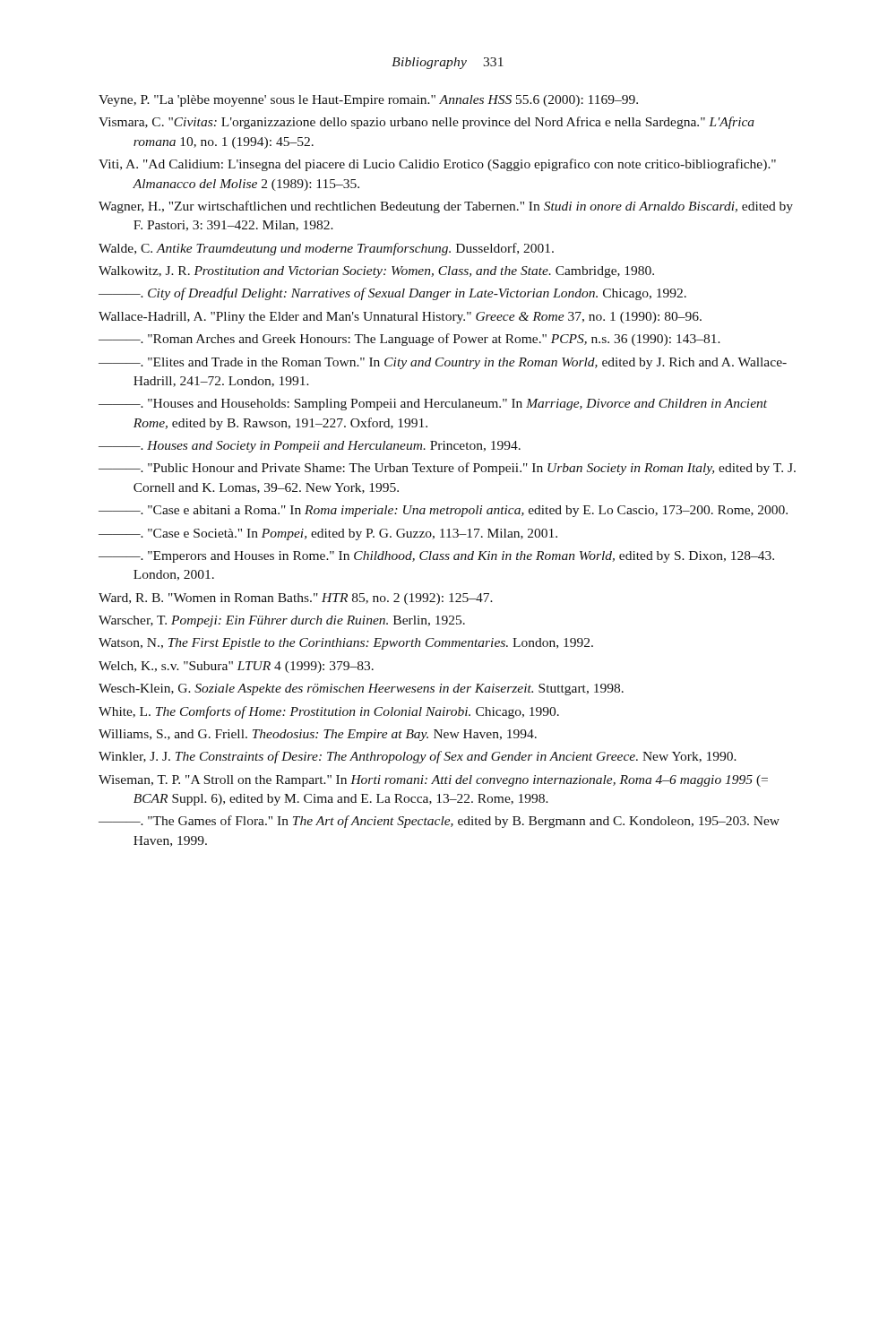
Task: Find the list item that says "Ward, R. B. "Women"
Action: pyautogui.click(x=296, y=597)
